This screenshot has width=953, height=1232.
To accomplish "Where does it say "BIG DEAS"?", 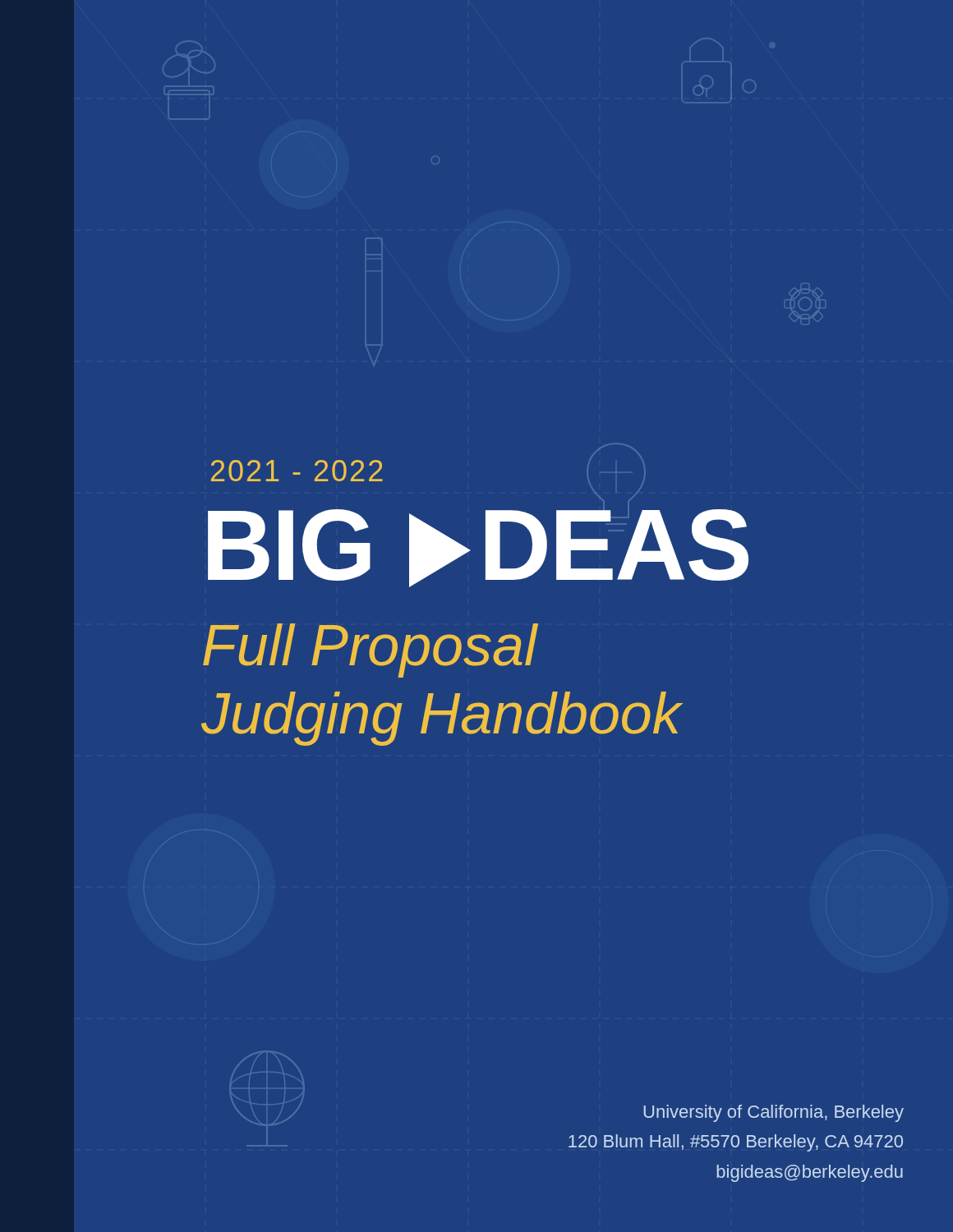I will pyautogui.click(x=476, y=548).
